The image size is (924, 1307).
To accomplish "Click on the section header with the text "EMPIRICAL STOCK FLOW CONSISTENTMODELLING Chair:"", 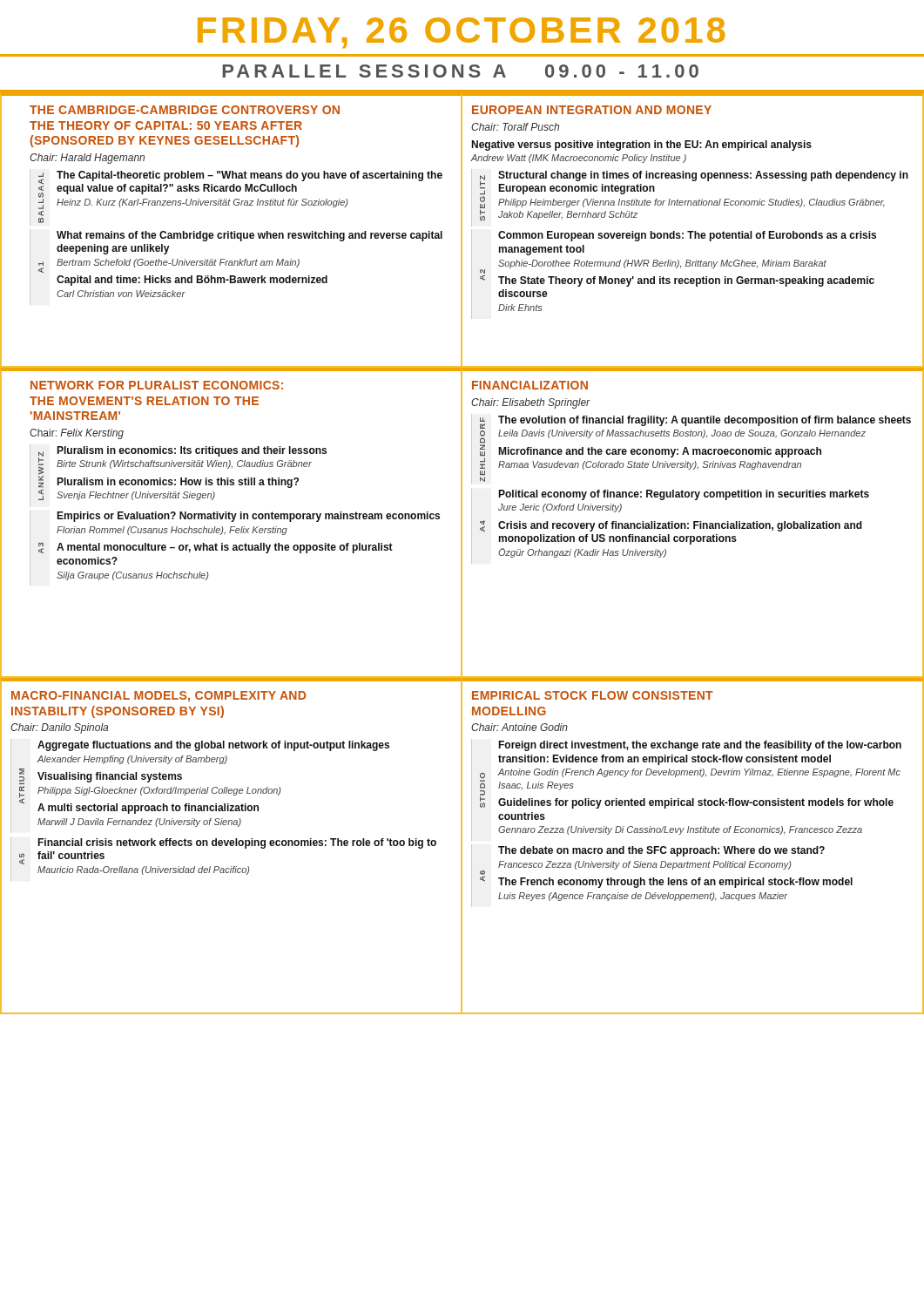I will pos(692,800).
